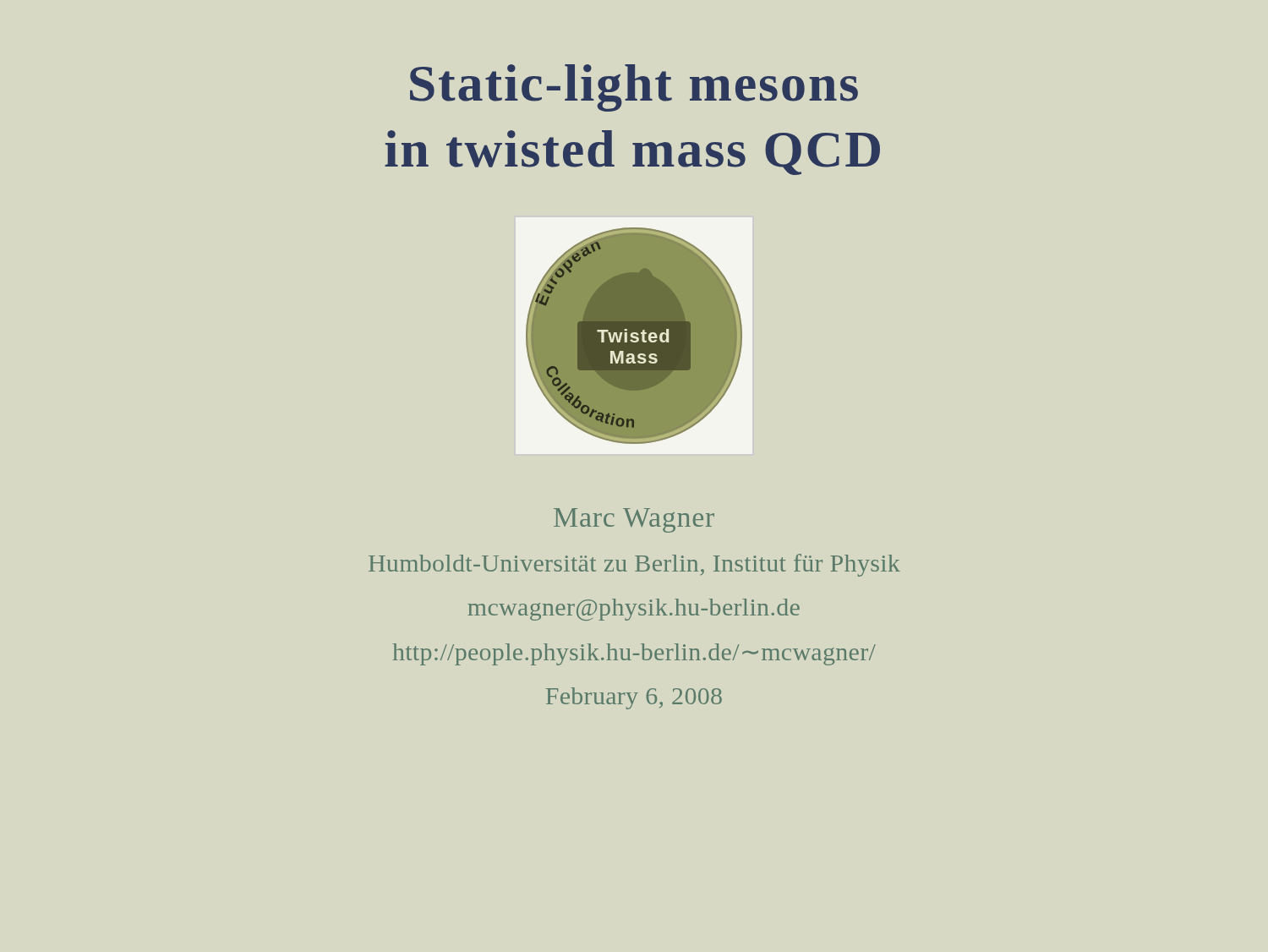
Task: Select the logo
Action: click(634, 336)
